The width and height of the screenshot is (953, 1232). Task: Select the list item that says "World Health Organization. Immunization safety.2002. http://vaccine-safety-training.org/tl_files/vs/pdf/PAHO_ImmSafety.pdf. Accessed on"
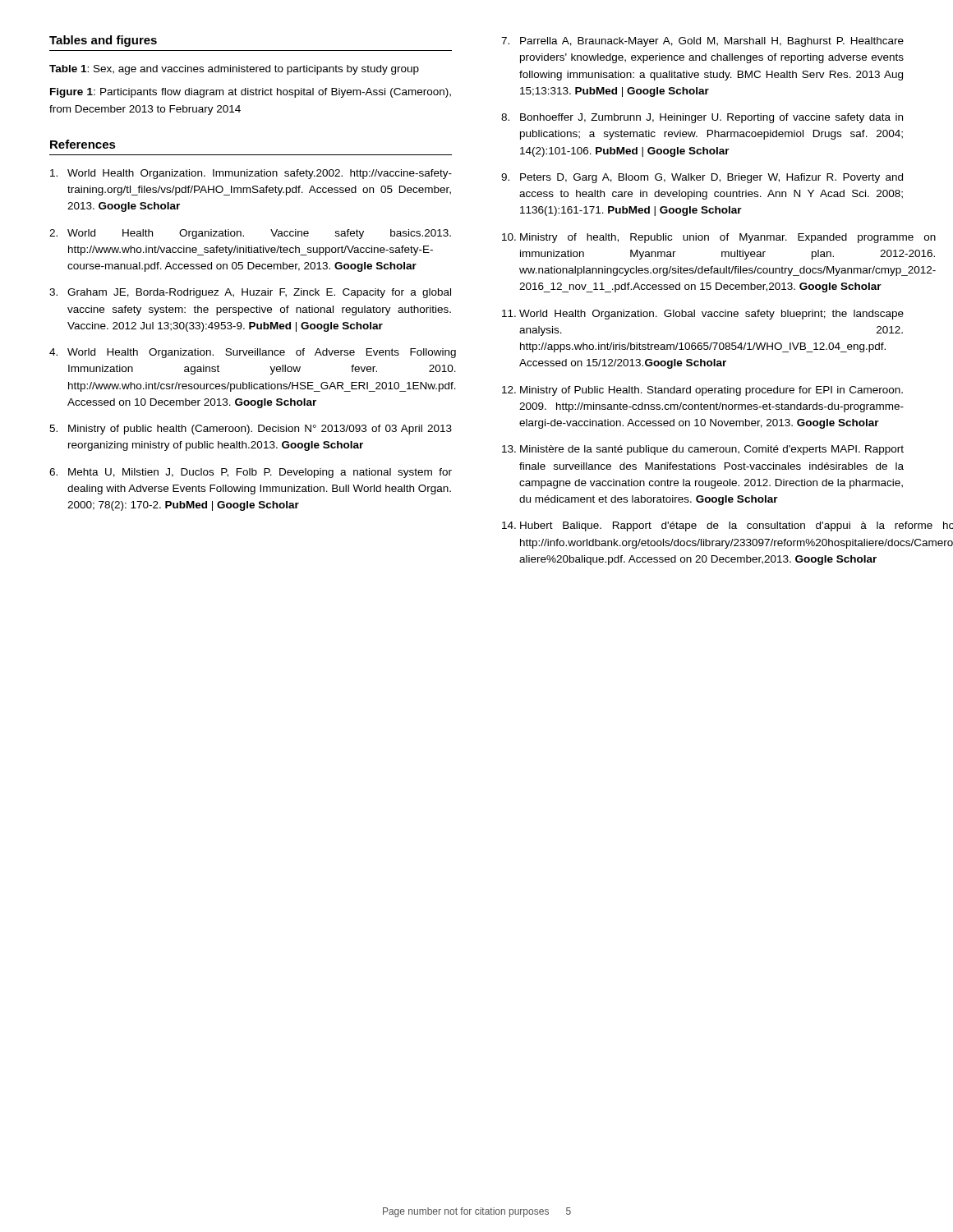click(251, 190)
